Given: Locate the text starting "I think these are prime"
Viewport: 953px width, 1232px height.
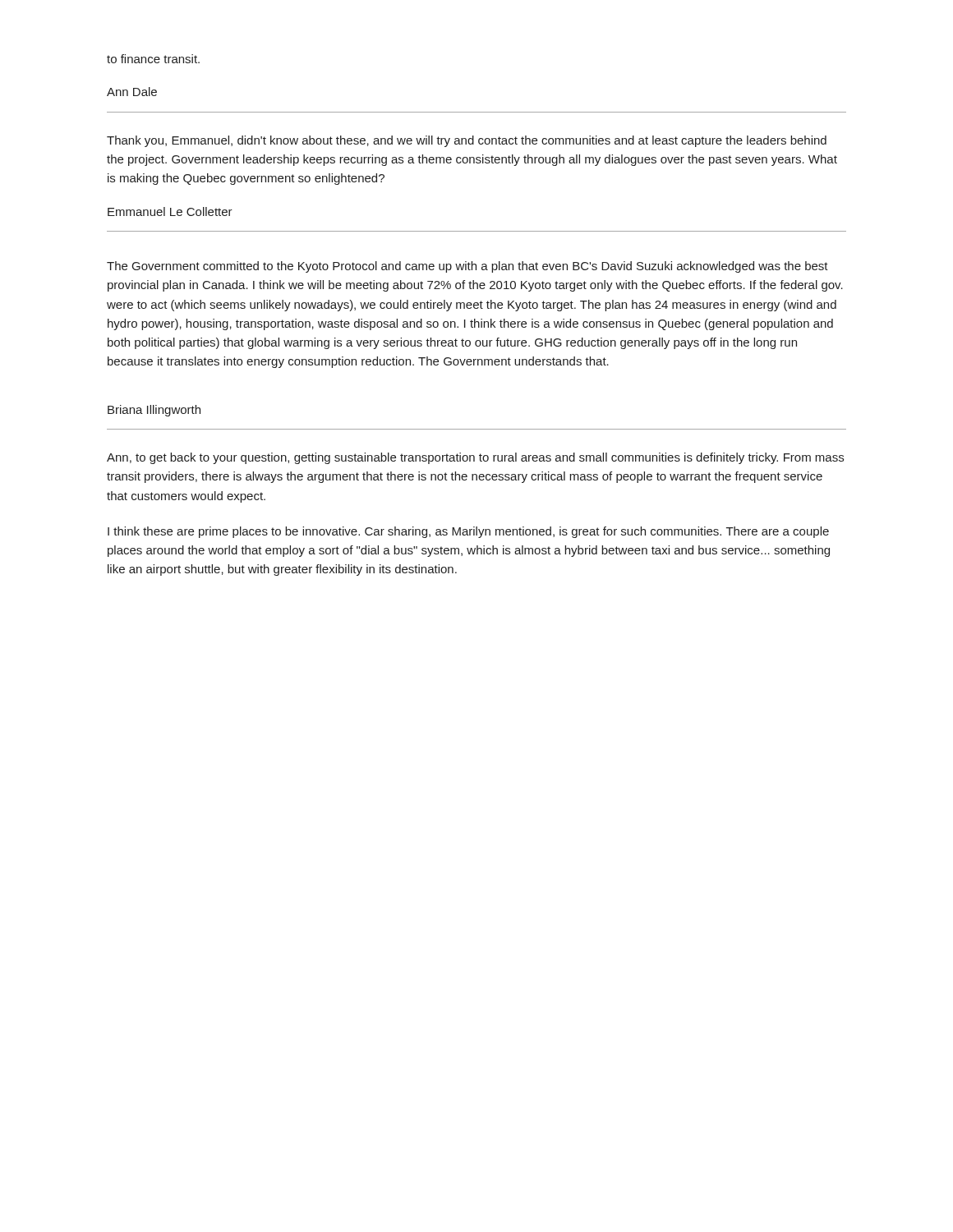Looking at the screenshot, I should coord(469,550).
